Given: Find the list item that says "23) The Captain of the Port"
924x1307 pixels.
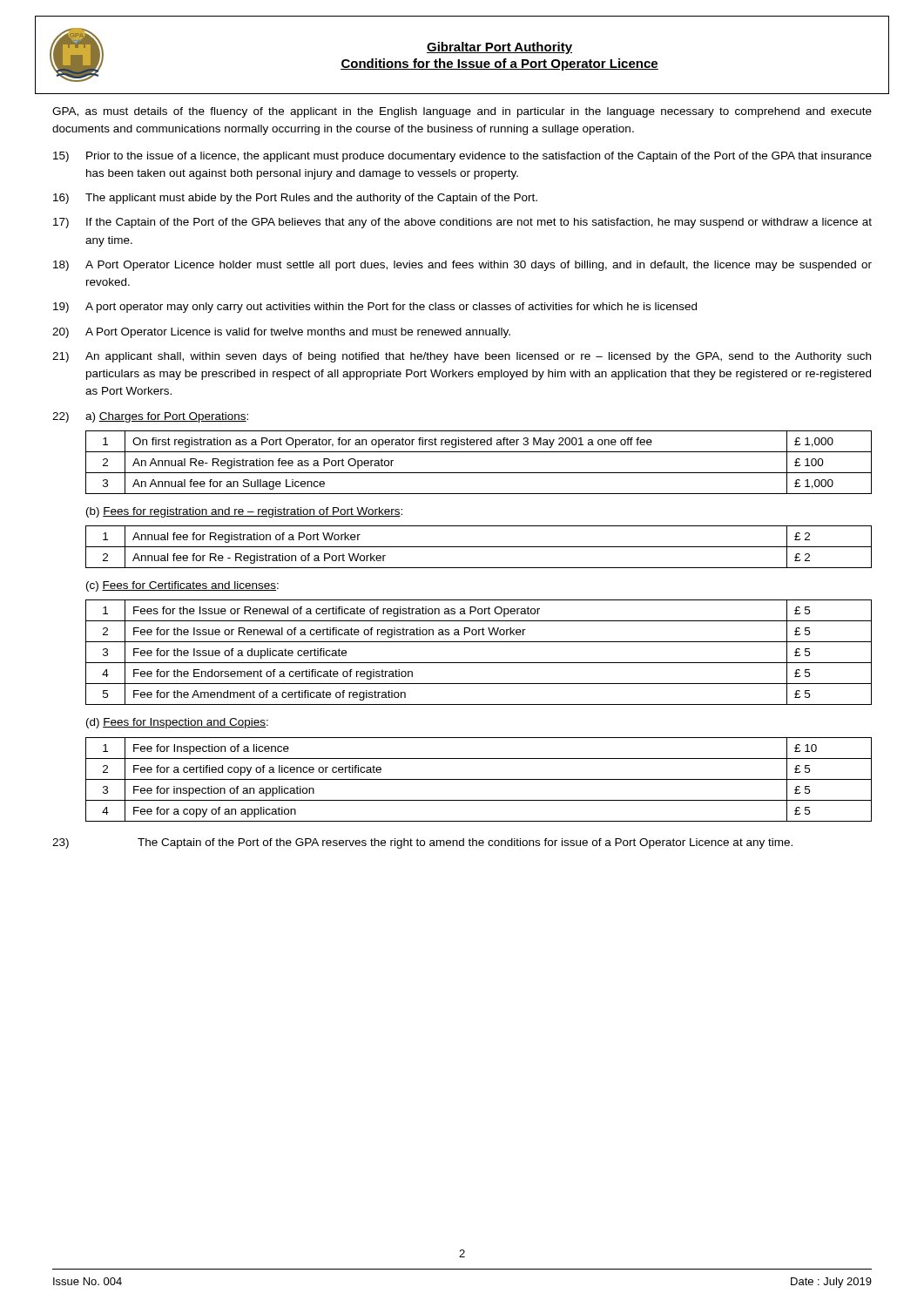Looking at the screenshot, I should (462, 842).
